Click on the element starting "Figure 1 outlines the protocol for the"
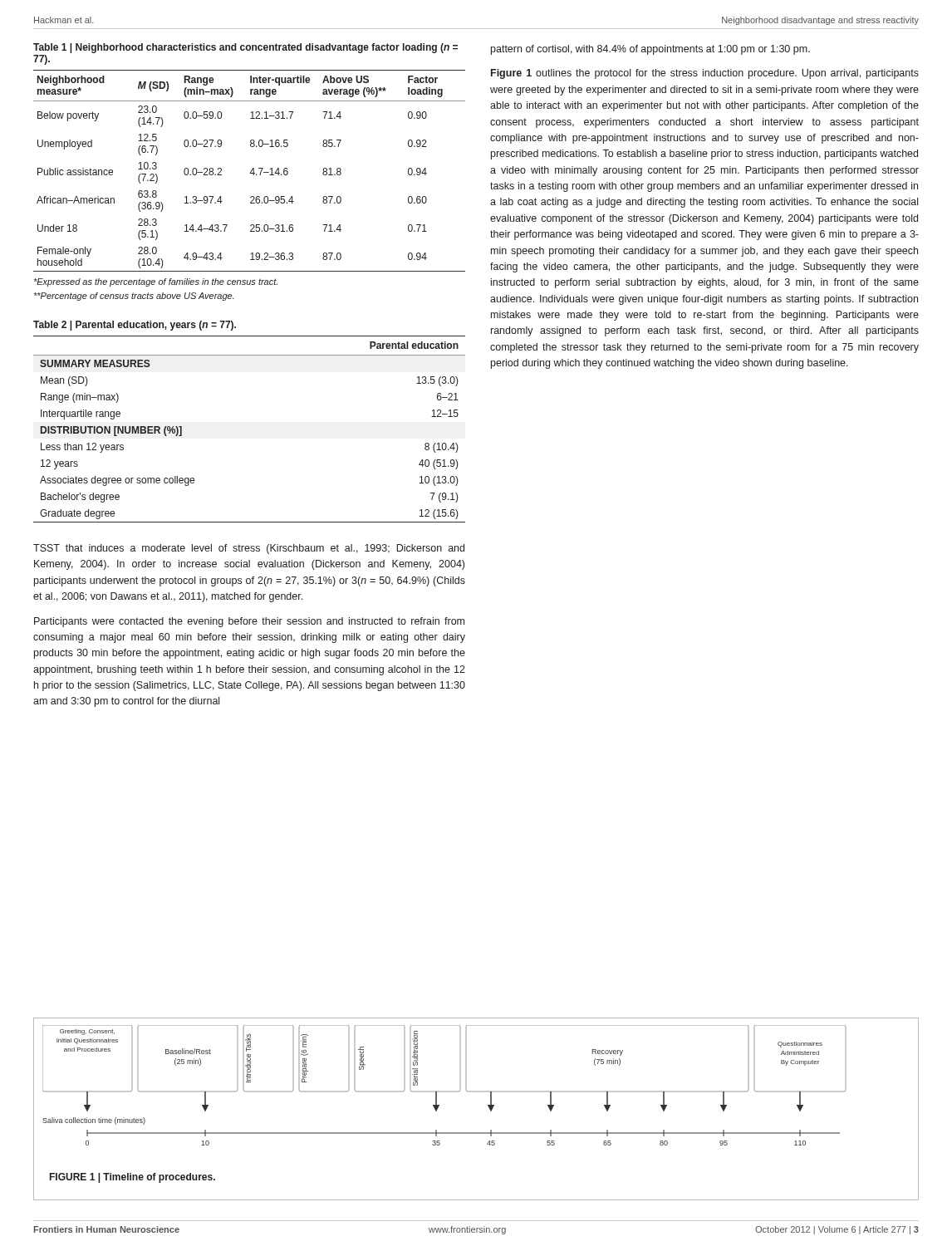Screen dimensions: 1246x952 (x=704, y=218)
